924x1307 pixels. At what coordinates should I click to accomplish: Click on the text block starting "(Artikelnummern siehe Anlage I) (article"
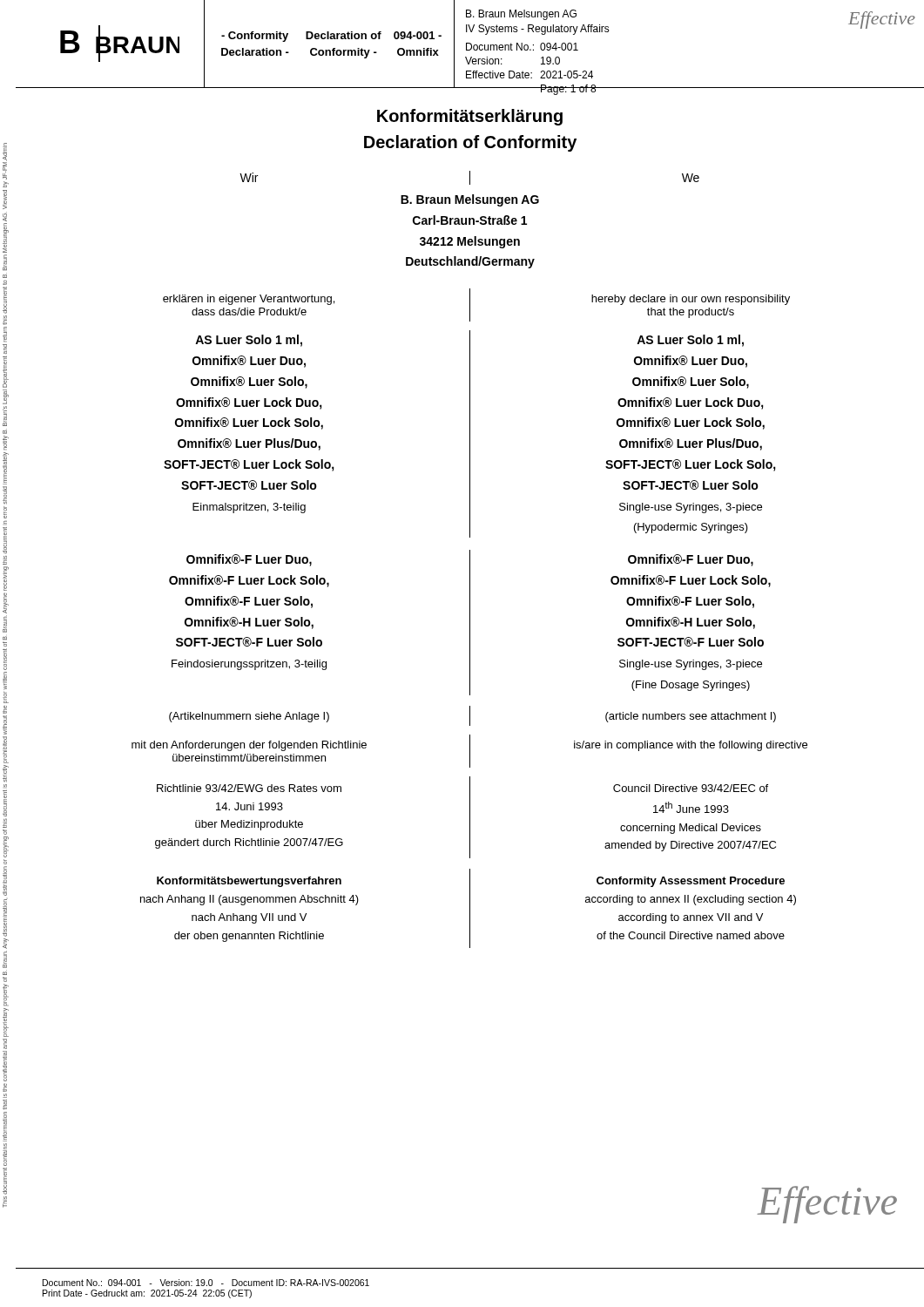(x=470, y=716)
